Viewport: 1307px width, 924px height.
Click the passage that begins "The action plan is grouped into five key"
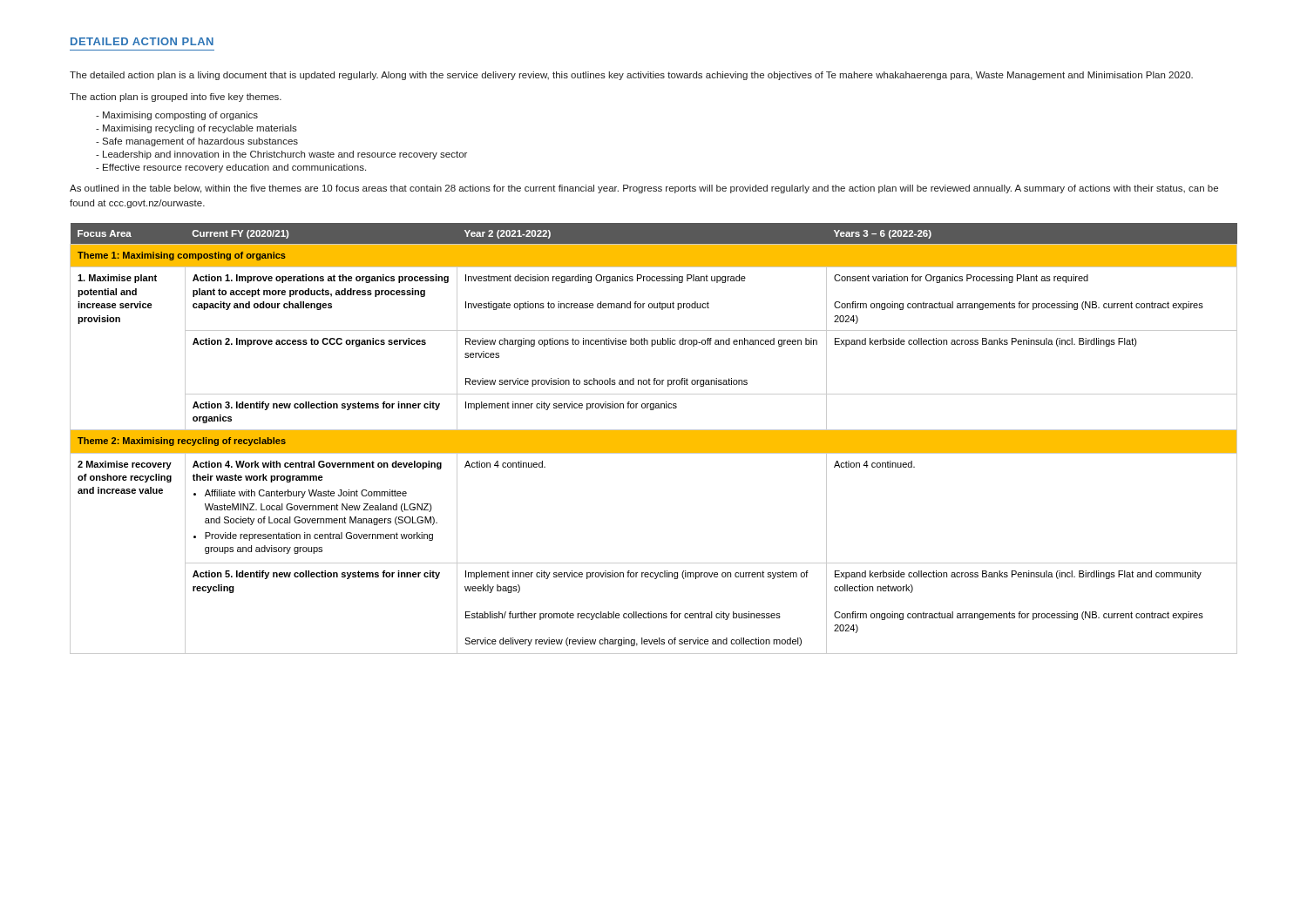click(x=176, y=97)
